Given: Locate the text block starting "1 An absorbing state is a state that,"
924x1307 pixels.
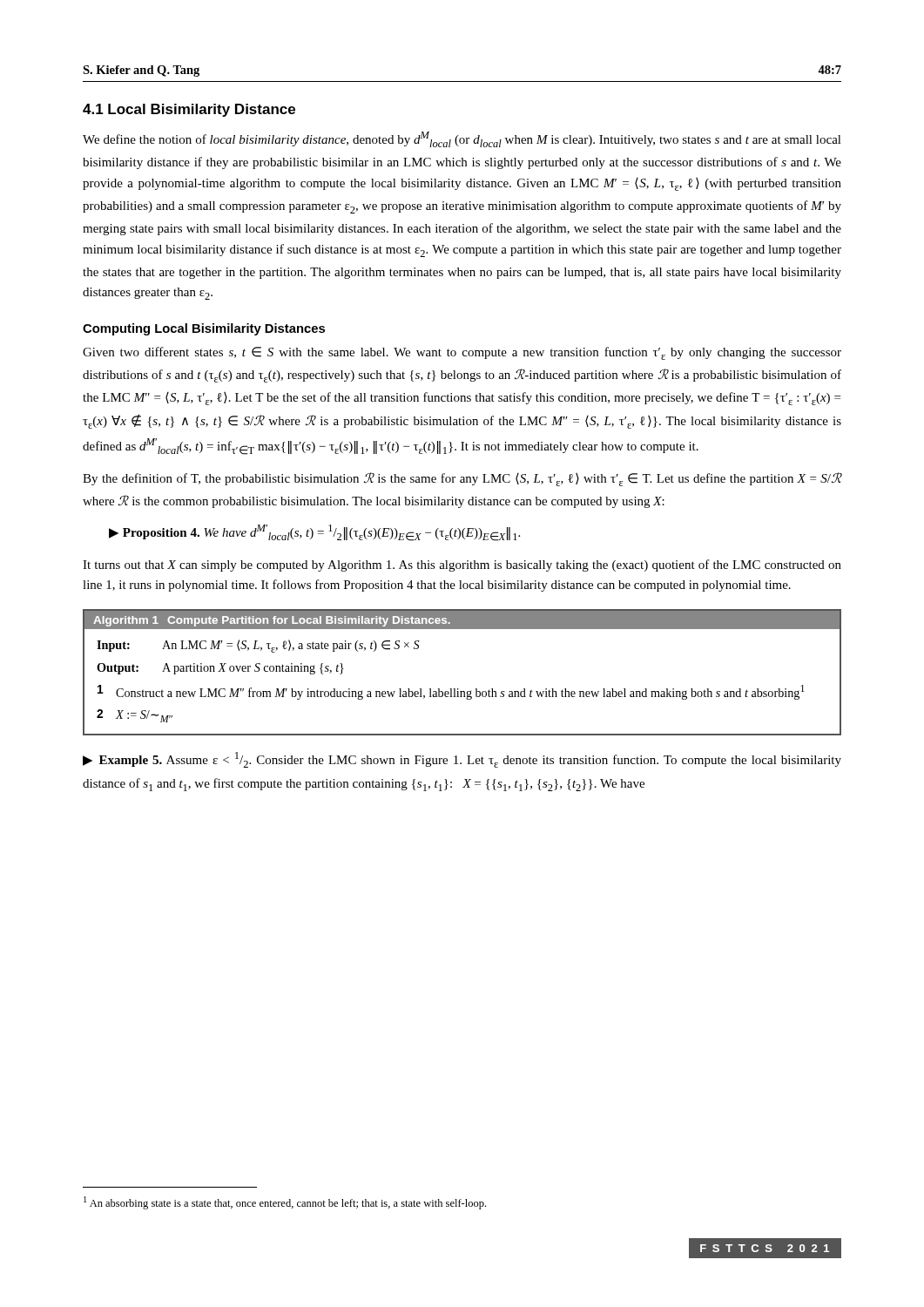Looking at the screenshot, I should click(x=462, y=1199).
